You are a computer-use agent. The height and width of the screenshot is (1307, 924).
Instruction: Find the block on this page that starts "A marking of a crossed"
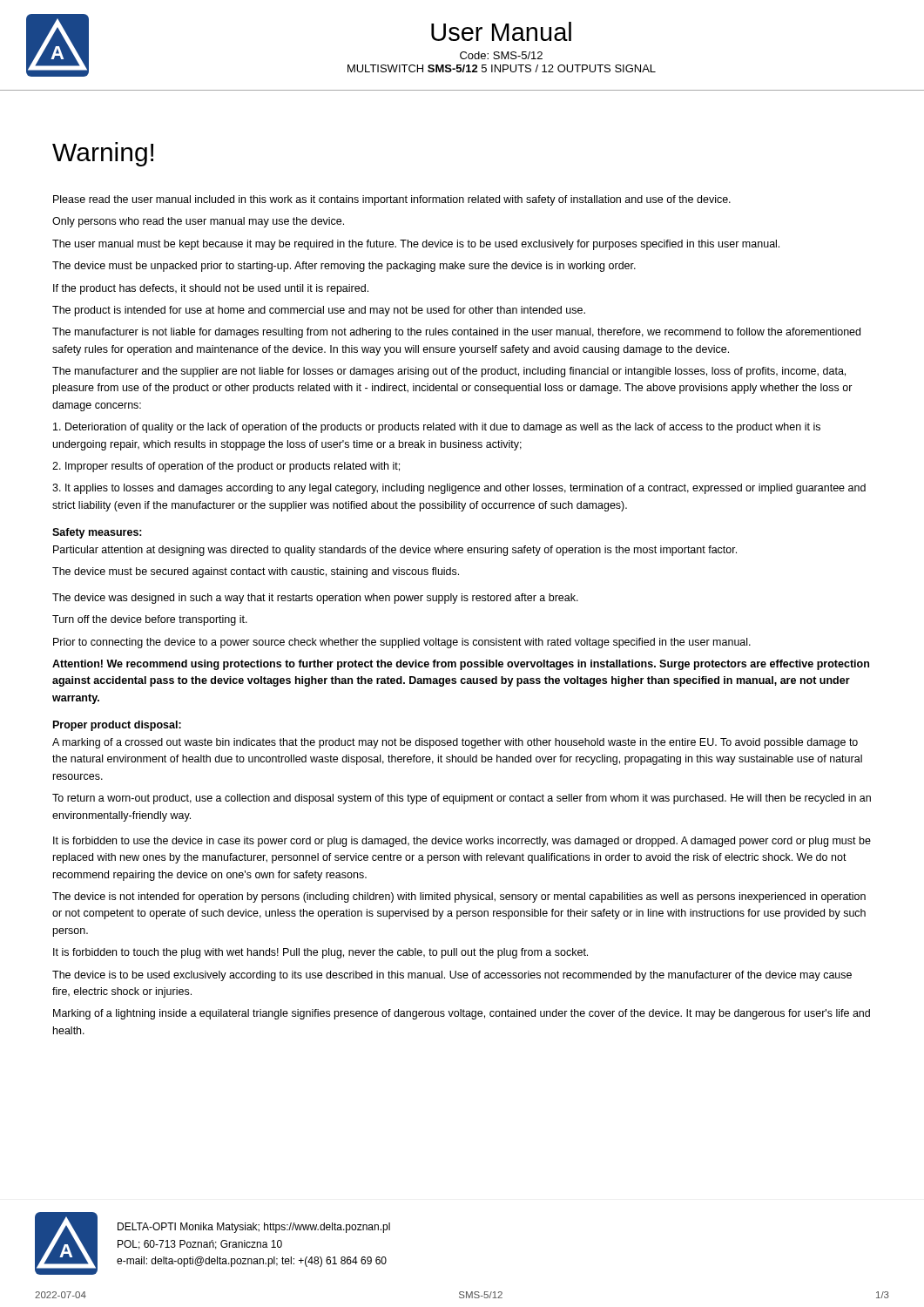(457, 759)
